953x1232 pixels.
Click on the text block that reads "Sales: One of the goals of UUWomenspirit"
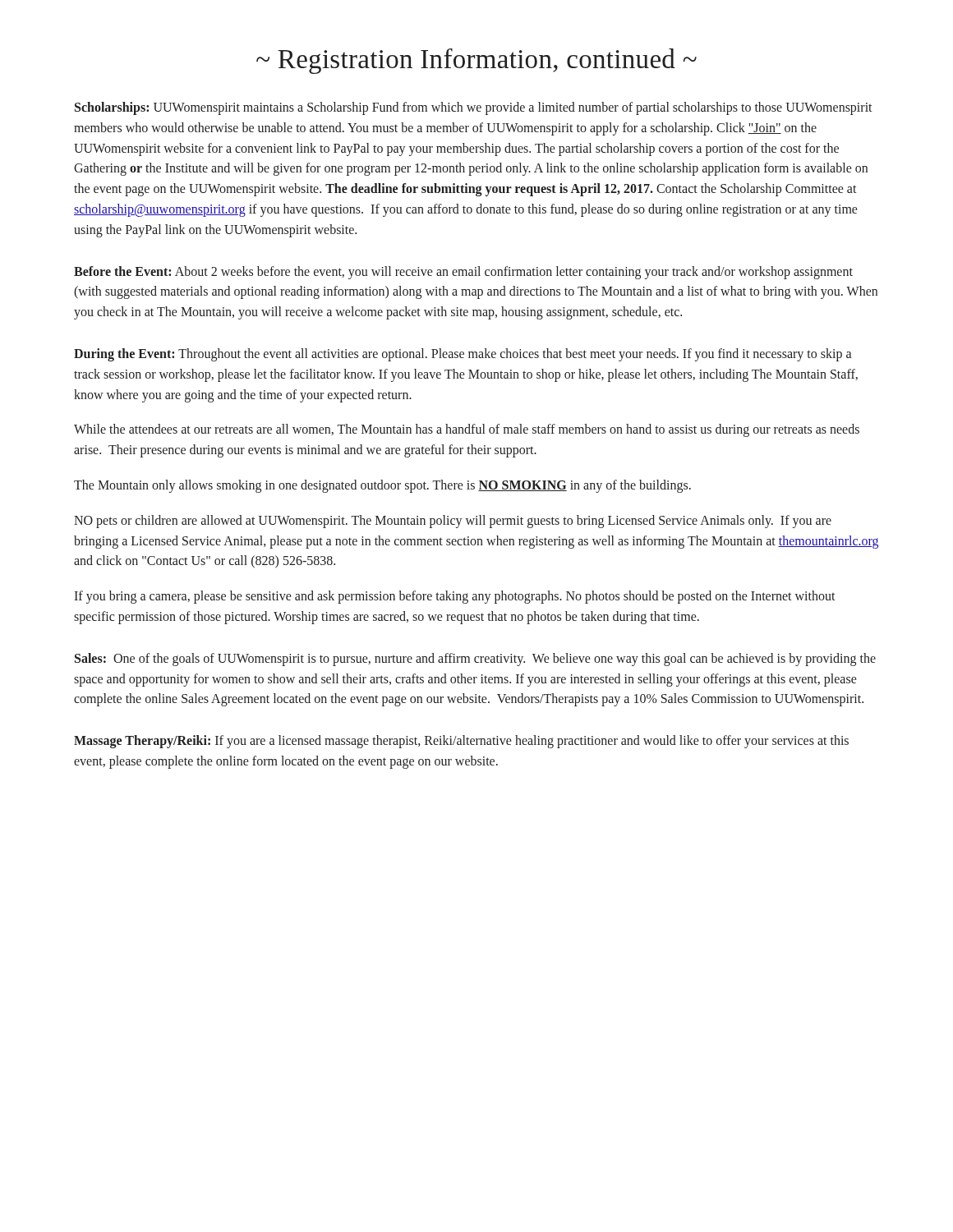475,678
